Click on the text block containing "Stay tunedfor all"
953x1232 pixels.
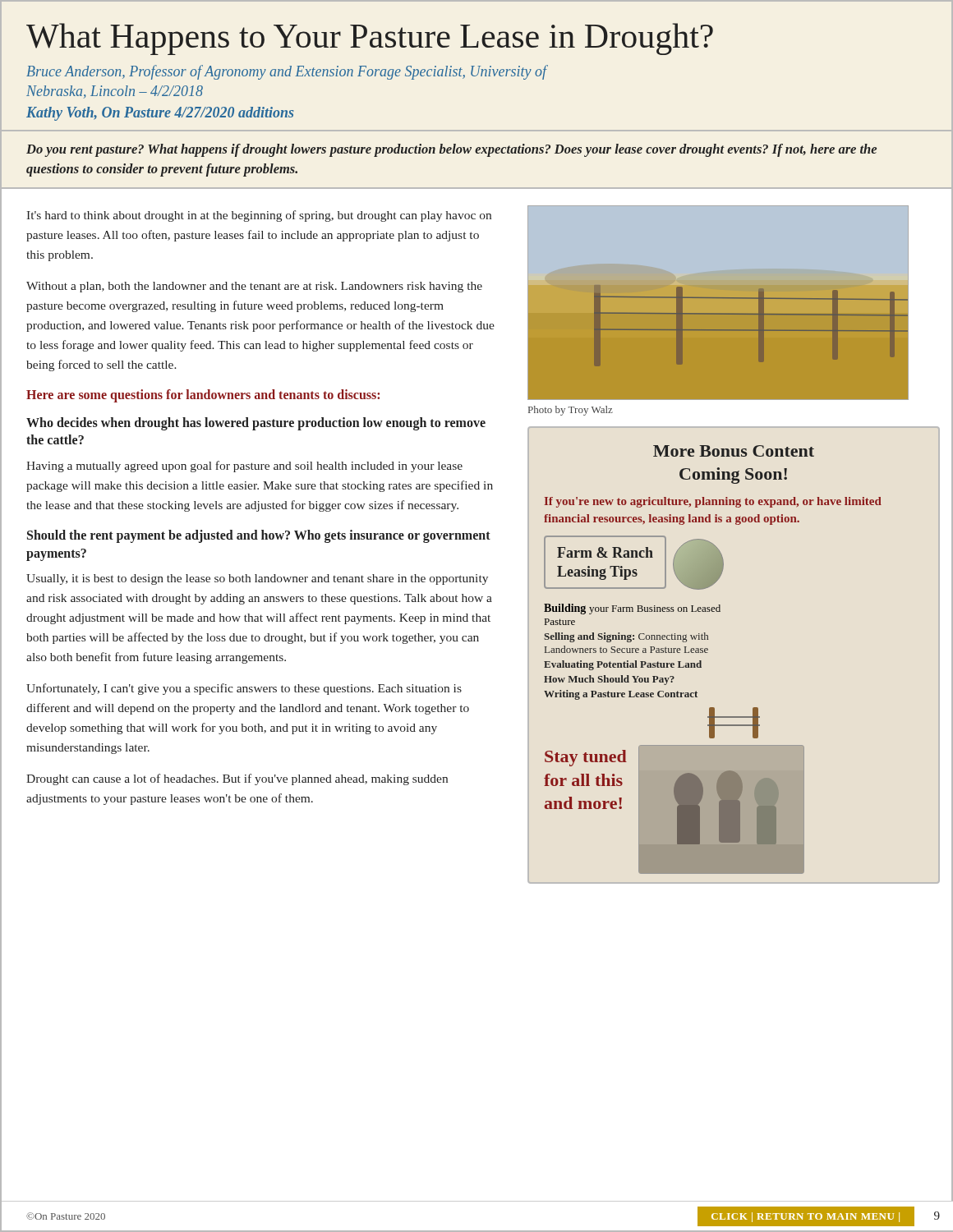[x=585, y=780]
